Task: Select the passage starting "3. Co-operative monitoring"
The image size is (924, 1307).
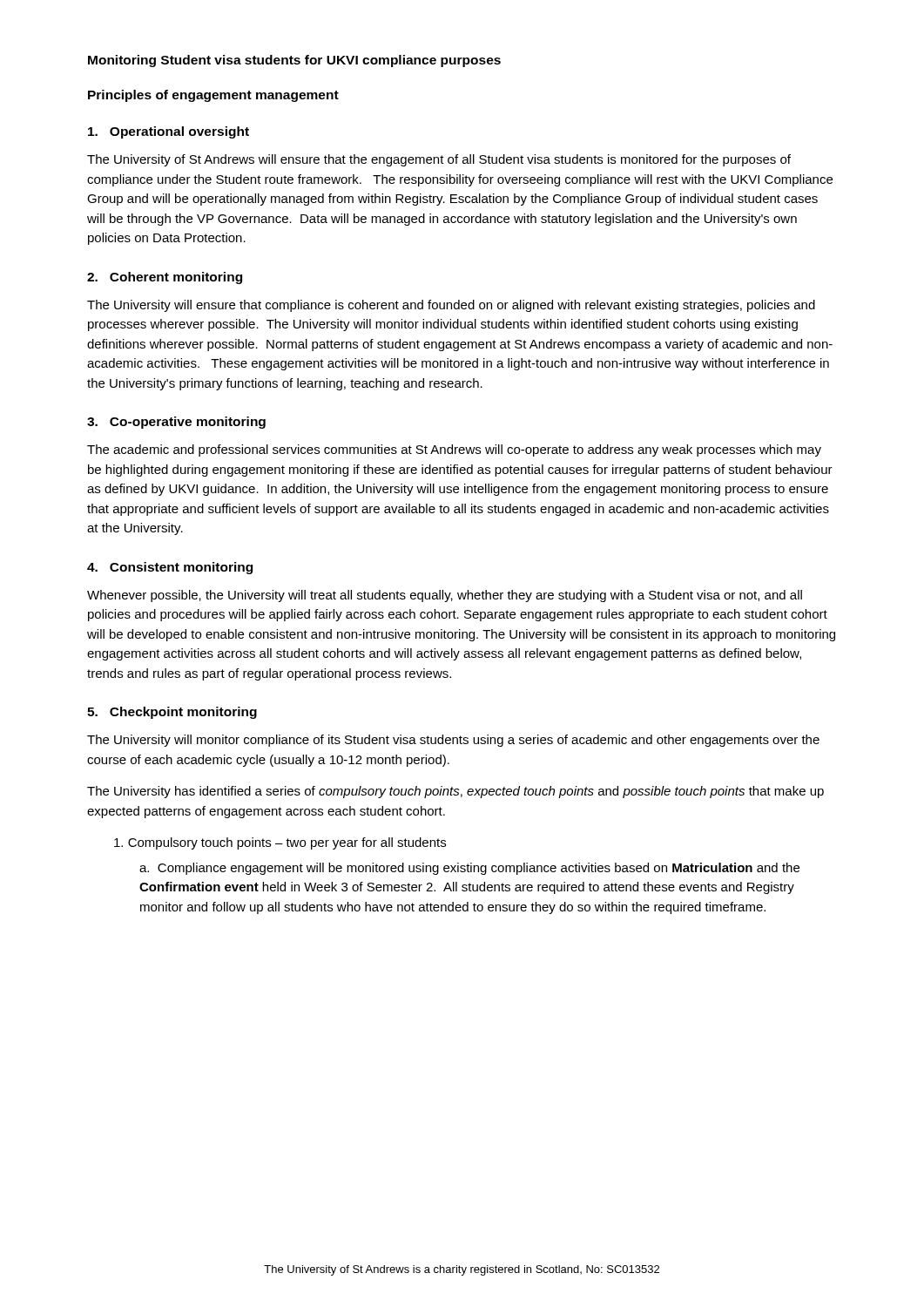Action: 177,421
